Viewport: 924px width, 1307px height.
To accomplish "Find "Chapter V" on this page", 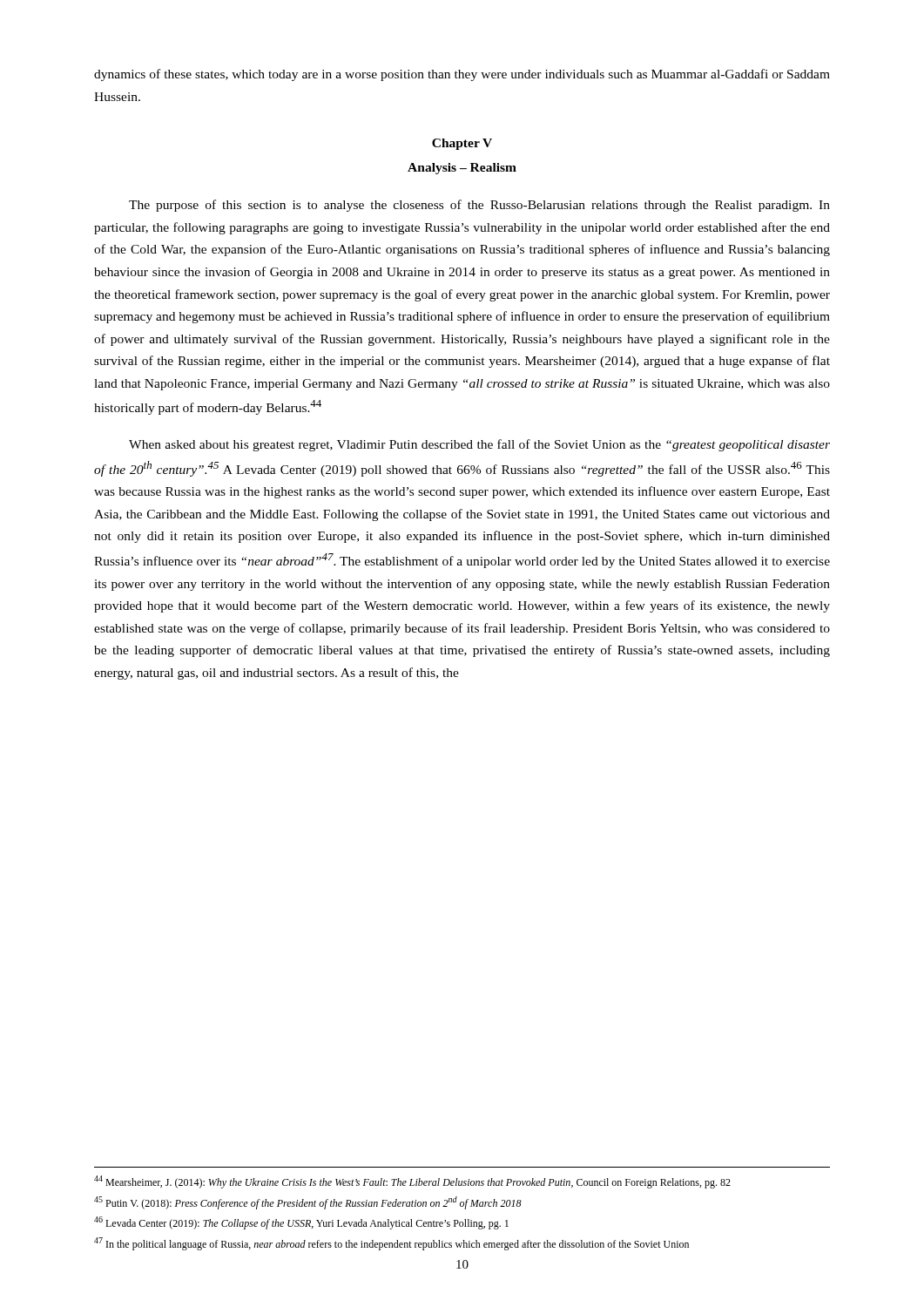I will (x=462, y=143).
